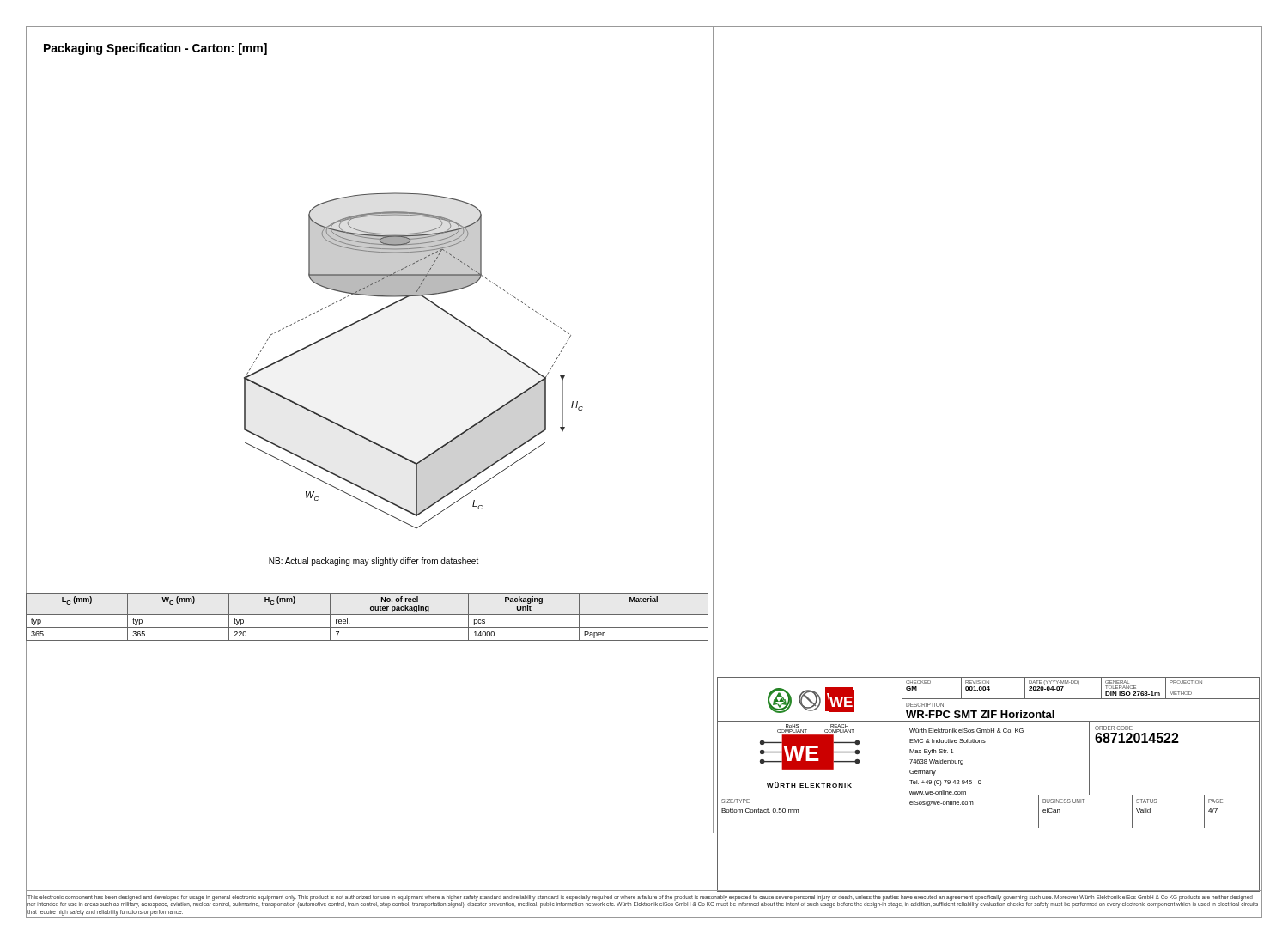
Task: Select the engineering diagram
Action: (374, 318)
